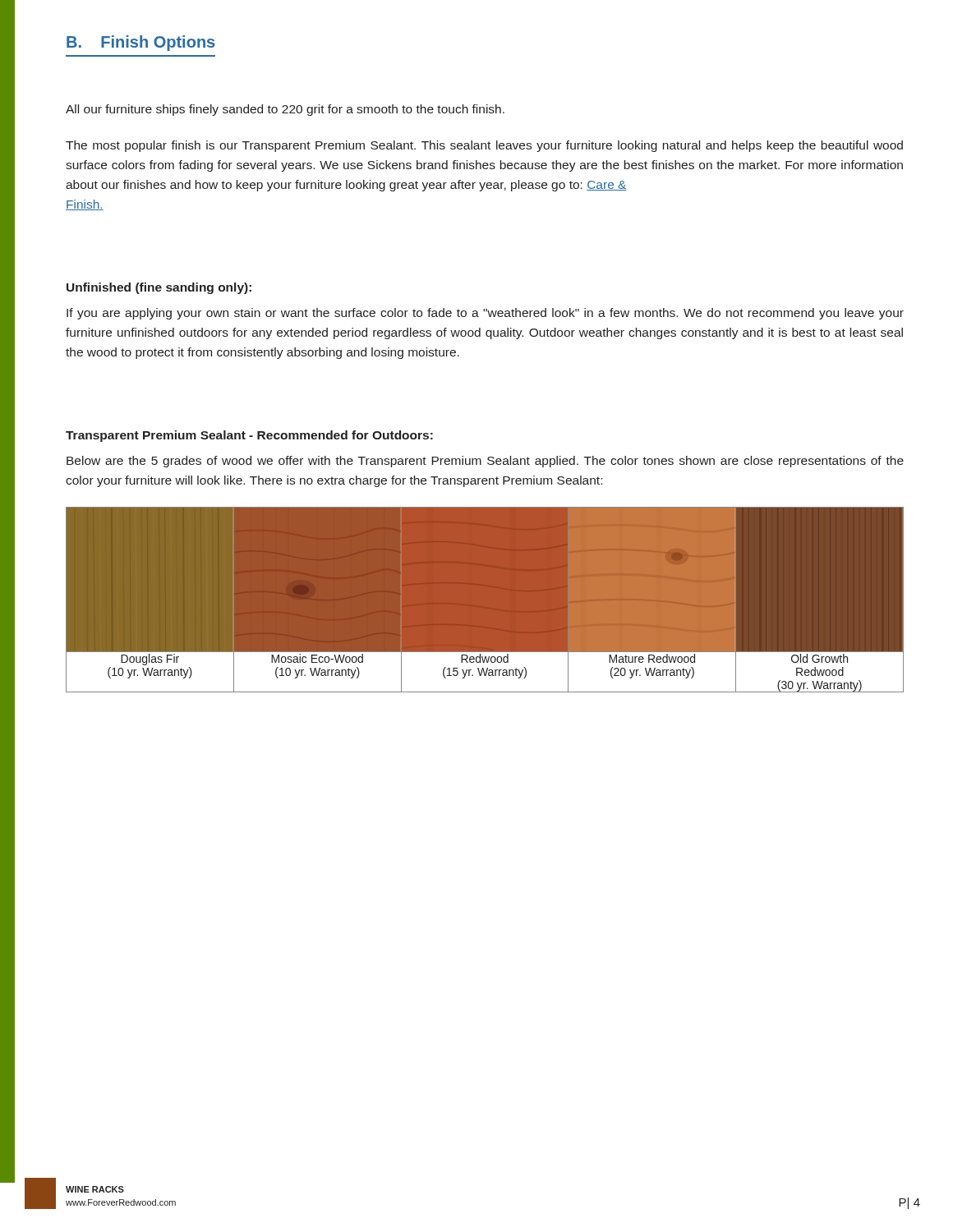The width and height of the screenshot is (953, 1232).
Task: Find the region starting "All our furniture ships"
Action: [286, 109]
